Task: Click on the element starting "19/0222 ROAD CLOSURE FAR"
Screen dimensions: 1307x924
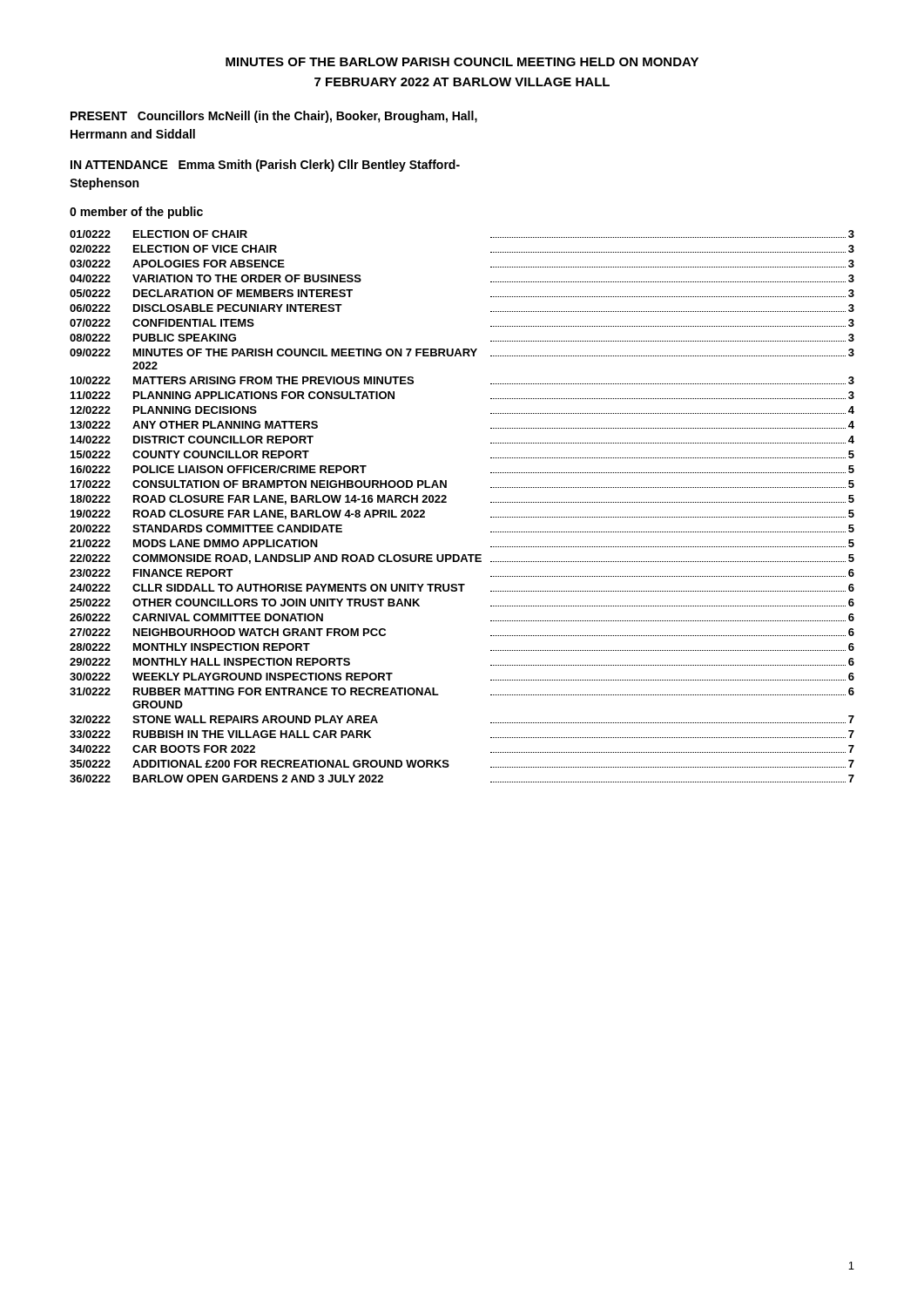Action: 84,515
